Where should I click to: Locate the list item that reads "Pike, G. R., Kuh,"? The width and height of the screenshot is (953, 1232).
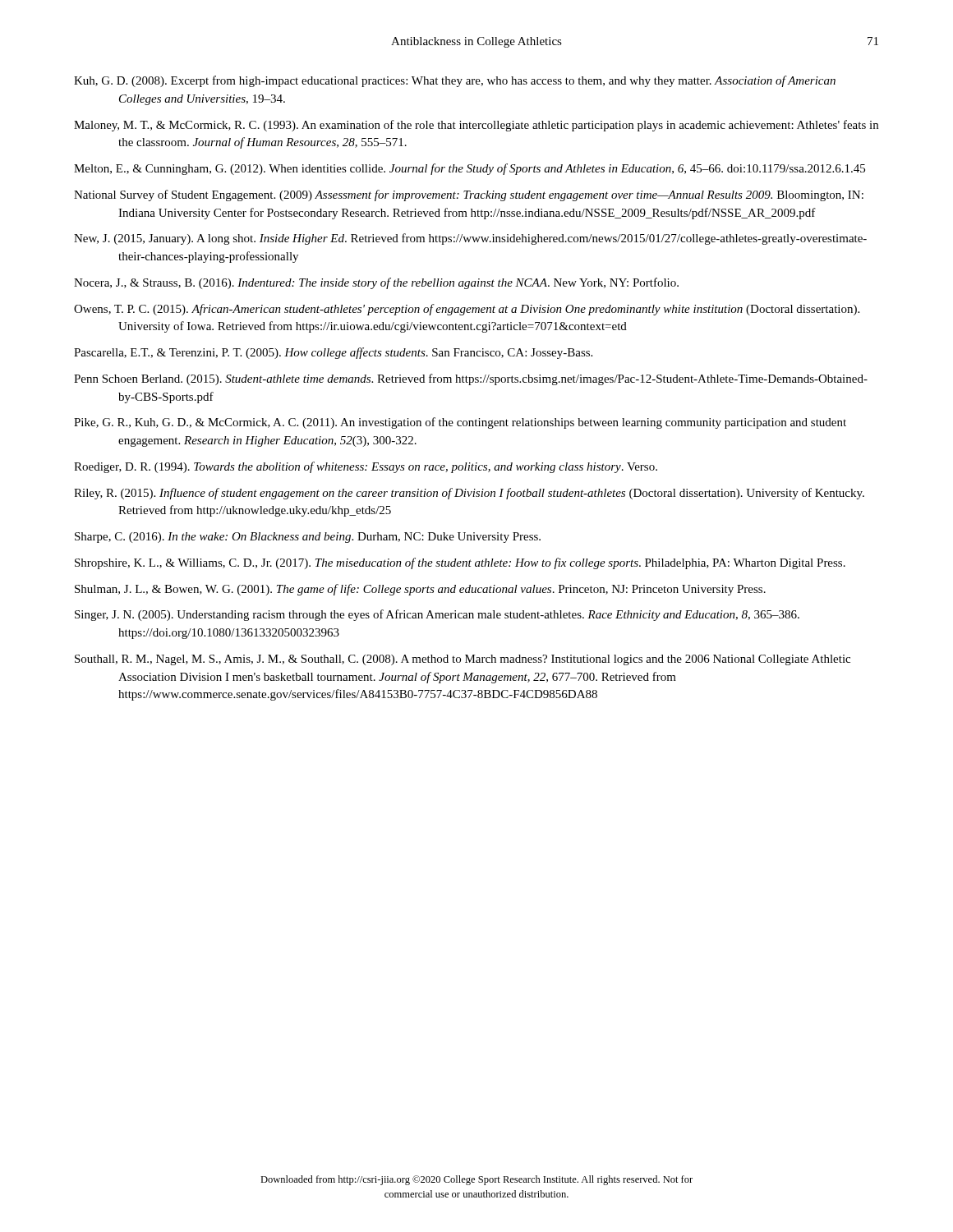460,431
